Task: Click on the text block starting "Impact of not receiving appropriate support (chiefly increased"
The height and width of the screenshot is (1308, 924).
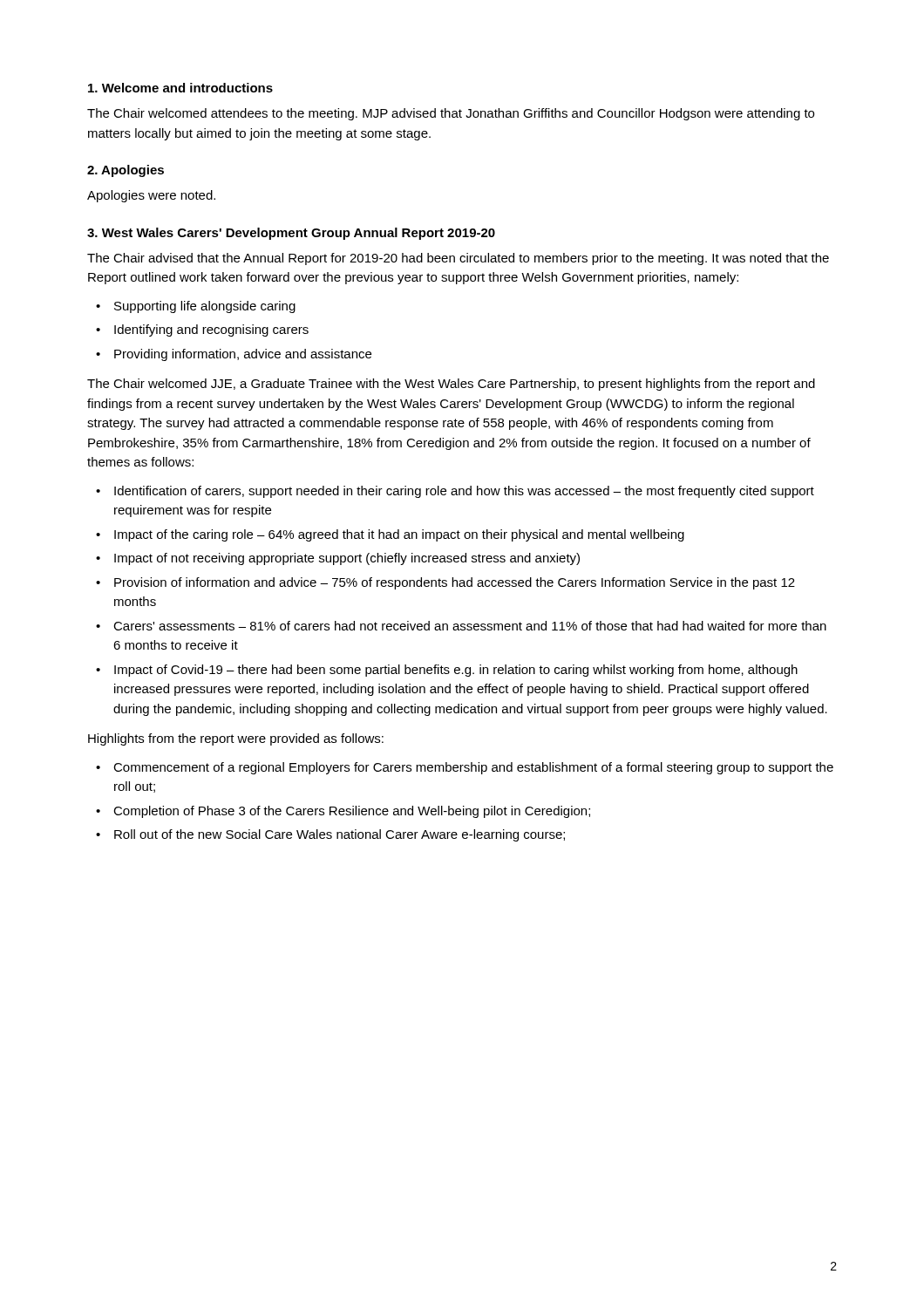Action: [347, 558]
